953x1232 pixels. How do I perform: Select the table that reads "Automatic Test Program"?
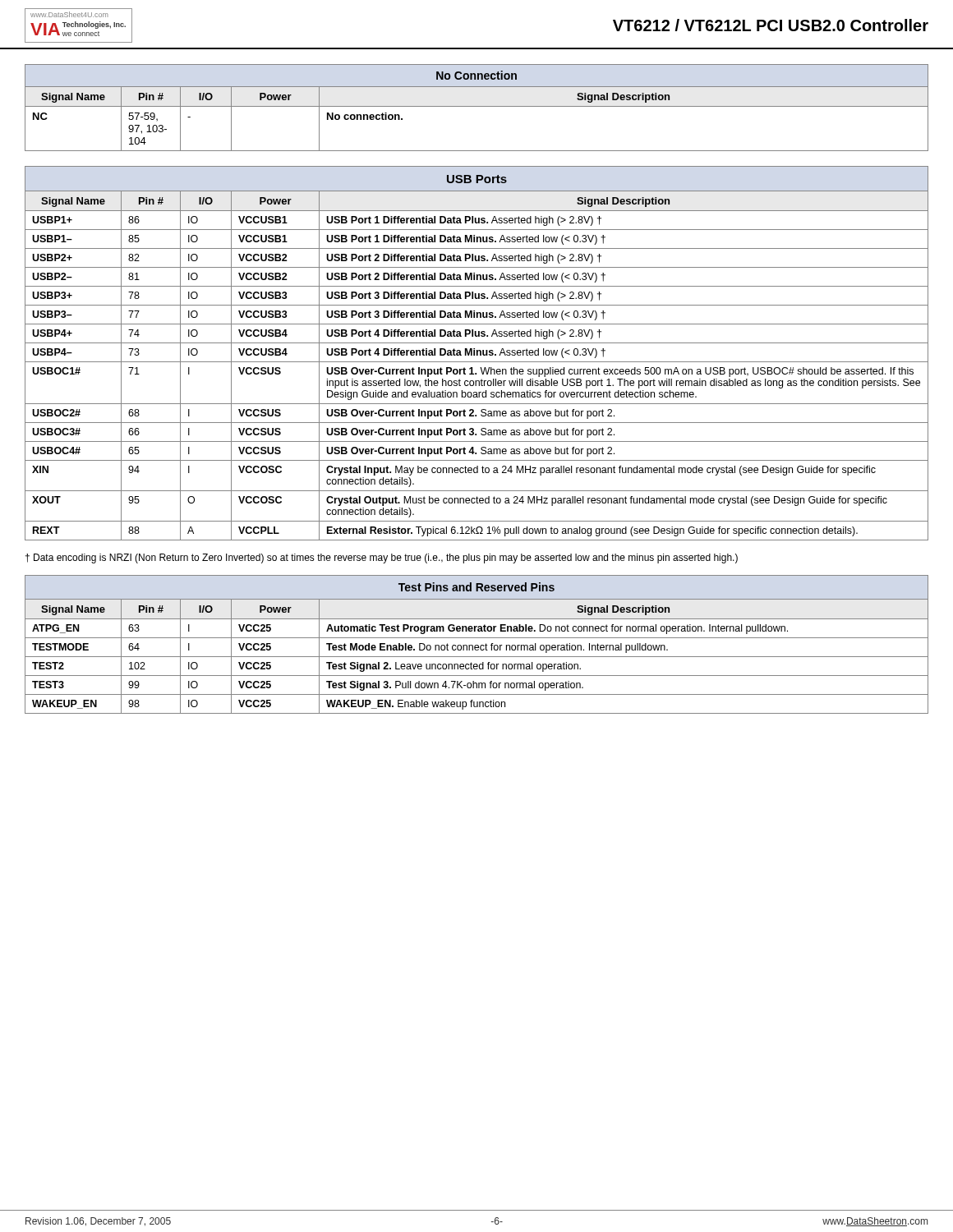(476, 644)
